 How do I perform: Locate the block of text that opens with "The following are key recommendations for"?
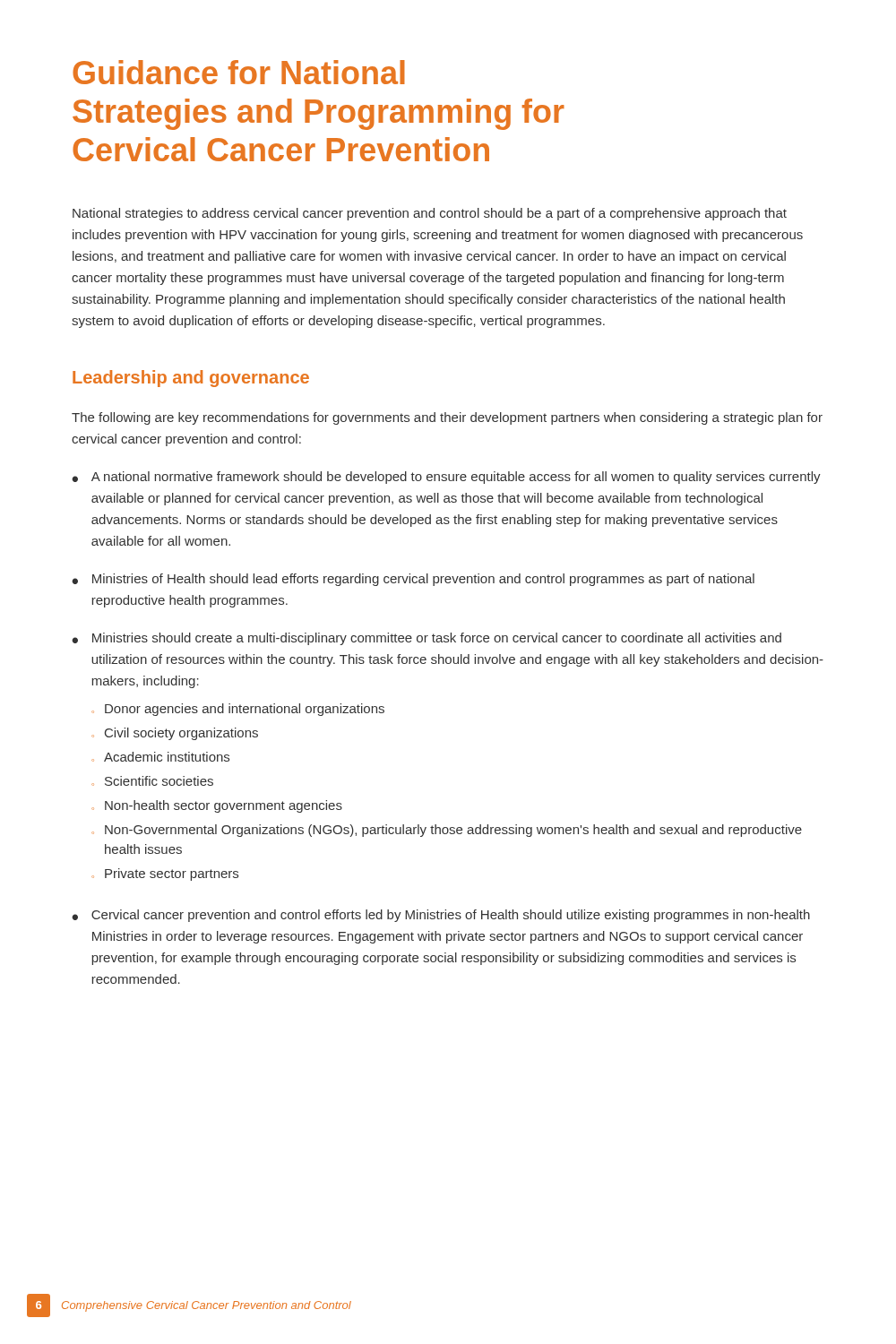[447, 427]
